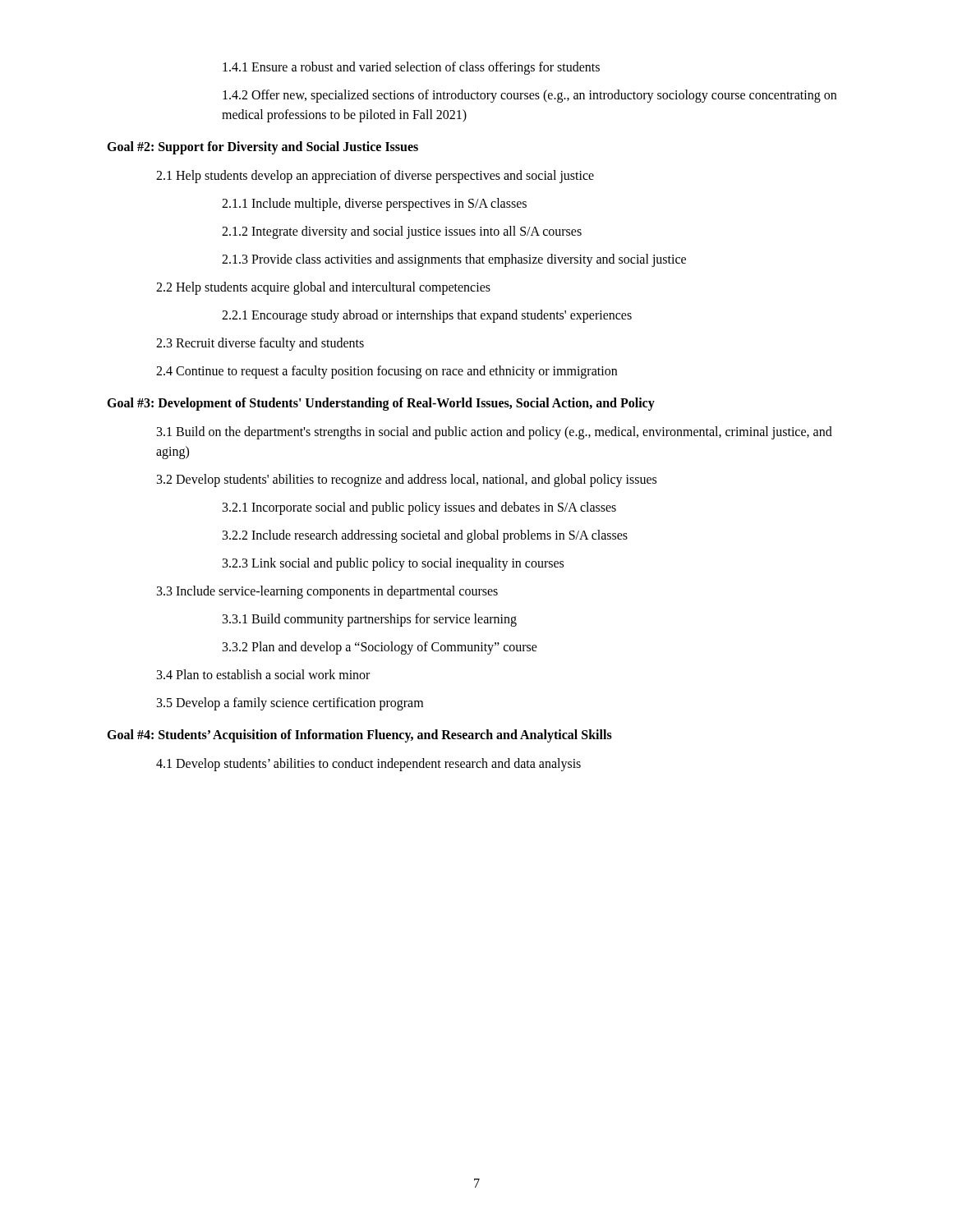
Task: Locate the block of text that opens with "2.1 Help students develop an appreciation of"
Action: pos(375,175)
